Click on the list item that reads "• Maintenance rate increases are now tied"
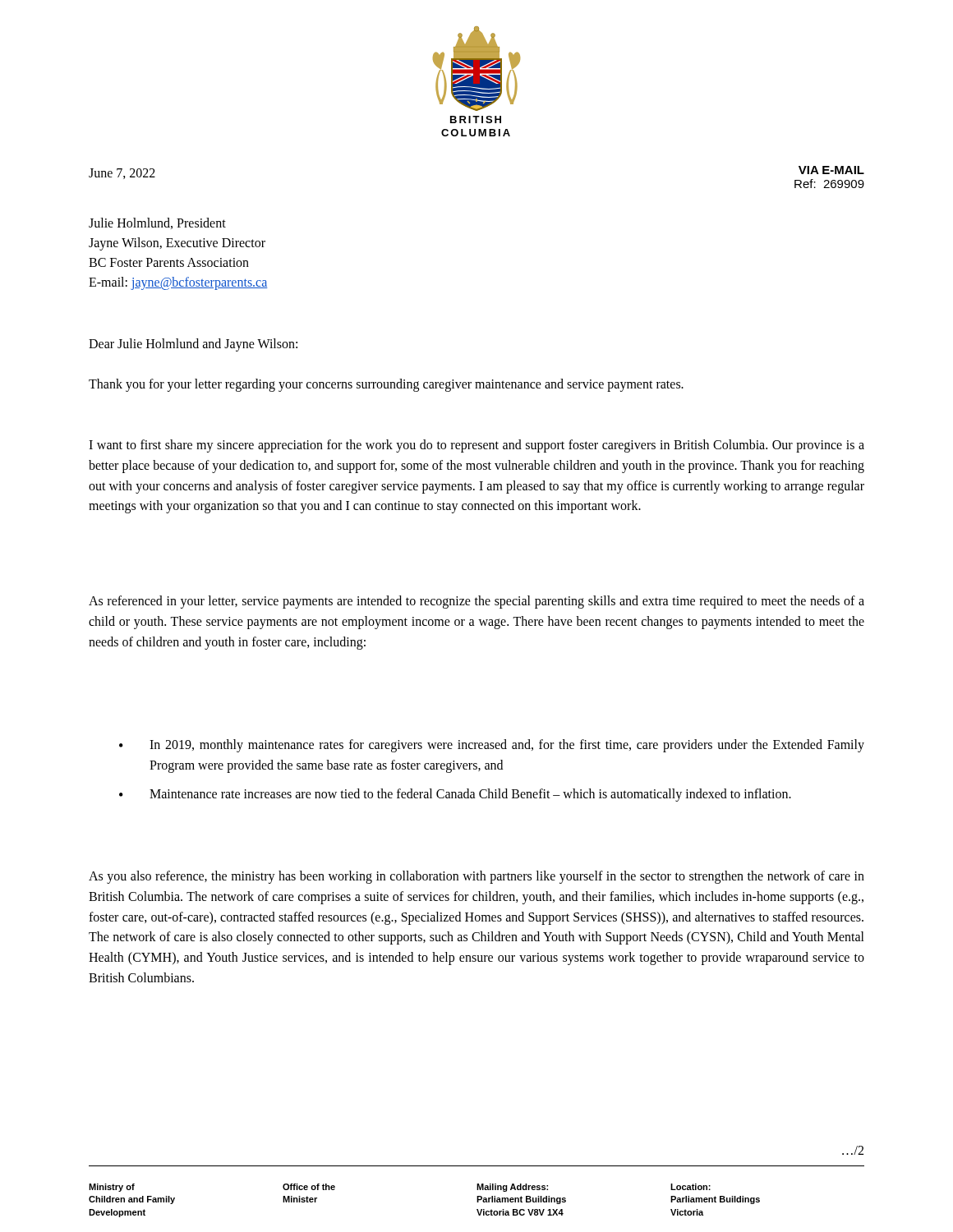Screen dimensions: 1232x953 click(476, 796)
